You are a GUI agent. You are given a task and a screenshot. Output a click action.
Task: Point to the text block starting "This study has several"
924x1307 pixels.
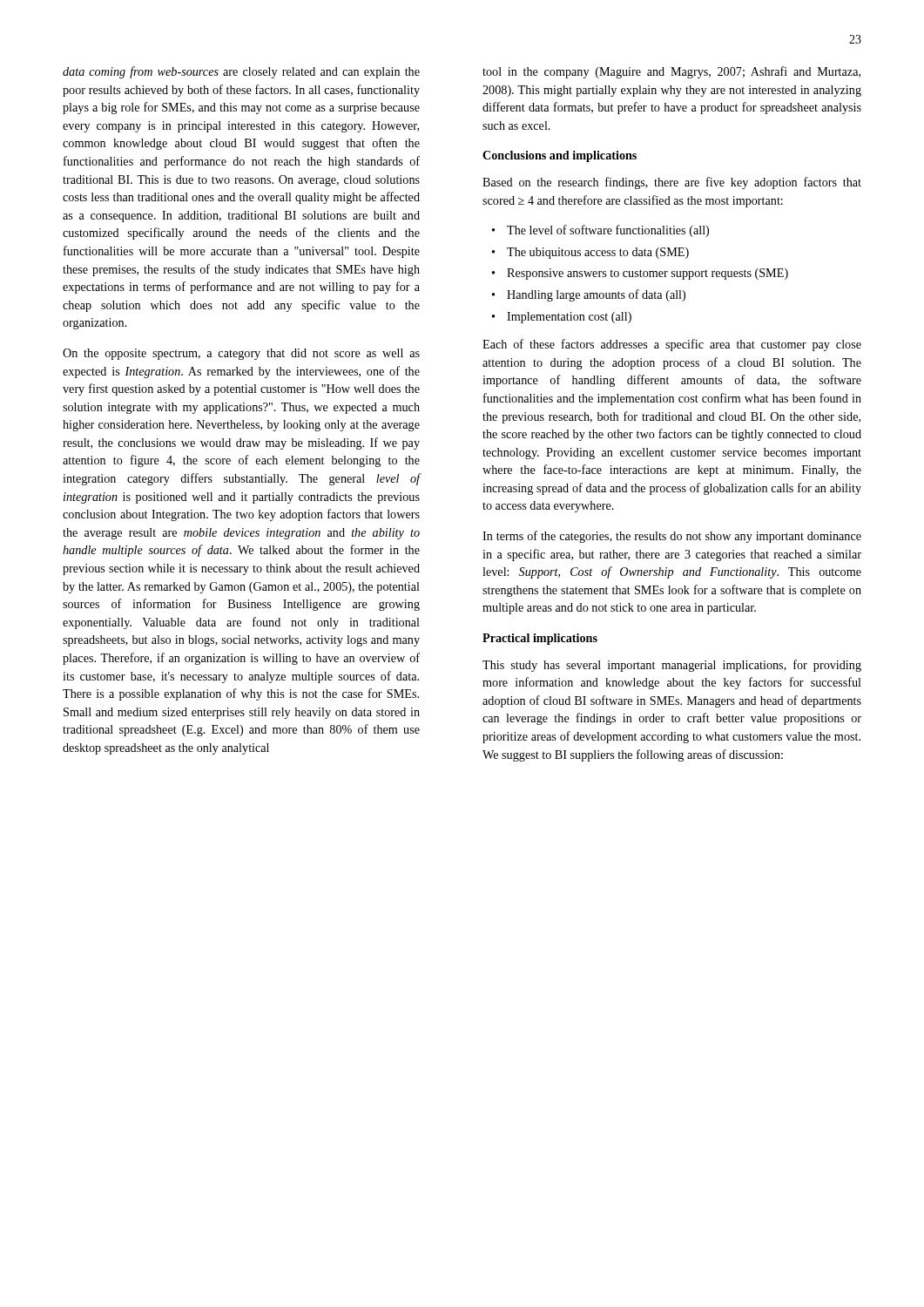672,709
